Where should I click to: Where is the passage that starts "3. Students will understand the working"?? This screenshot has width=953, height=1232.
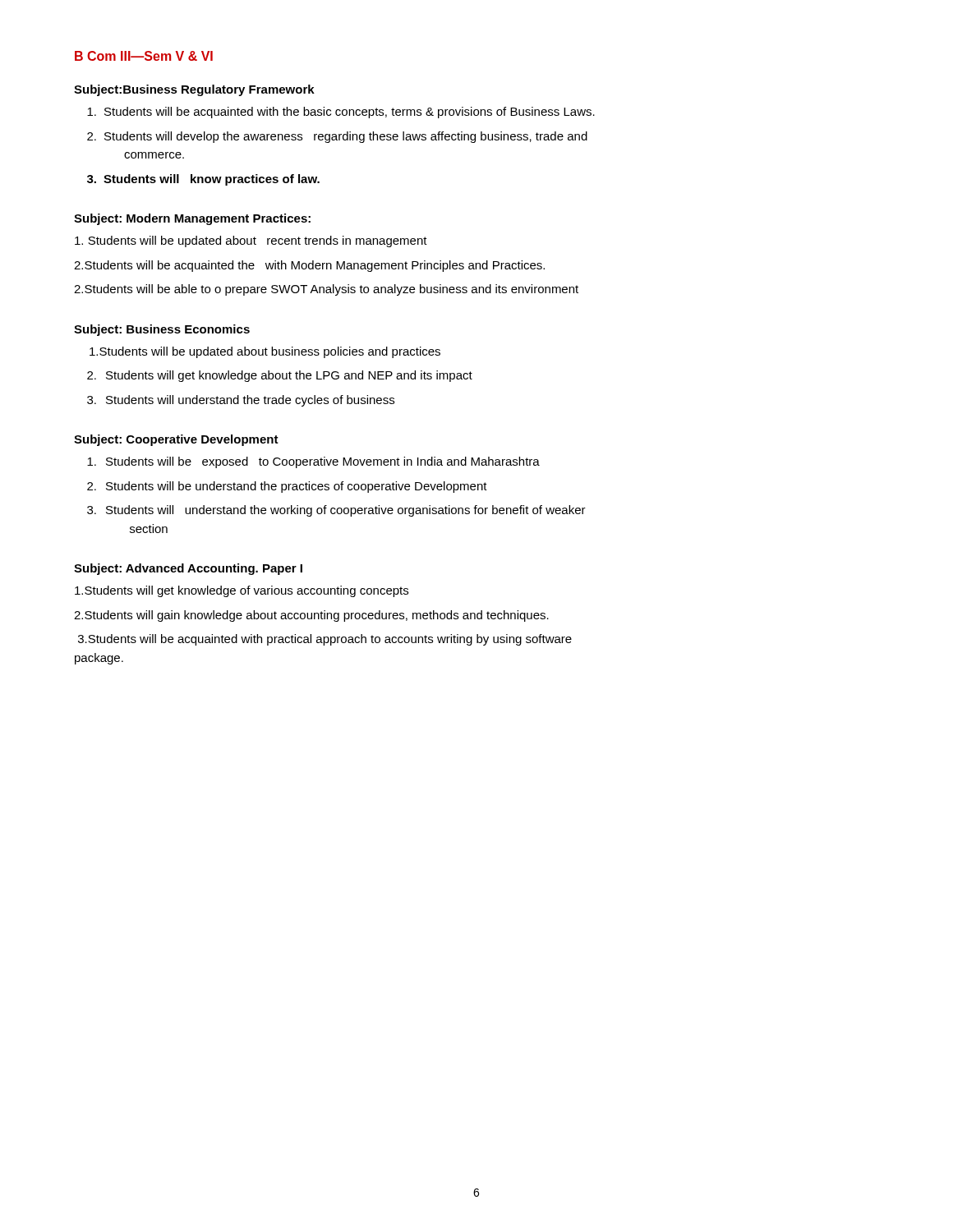pyautogui.click(x=330, y=520)
